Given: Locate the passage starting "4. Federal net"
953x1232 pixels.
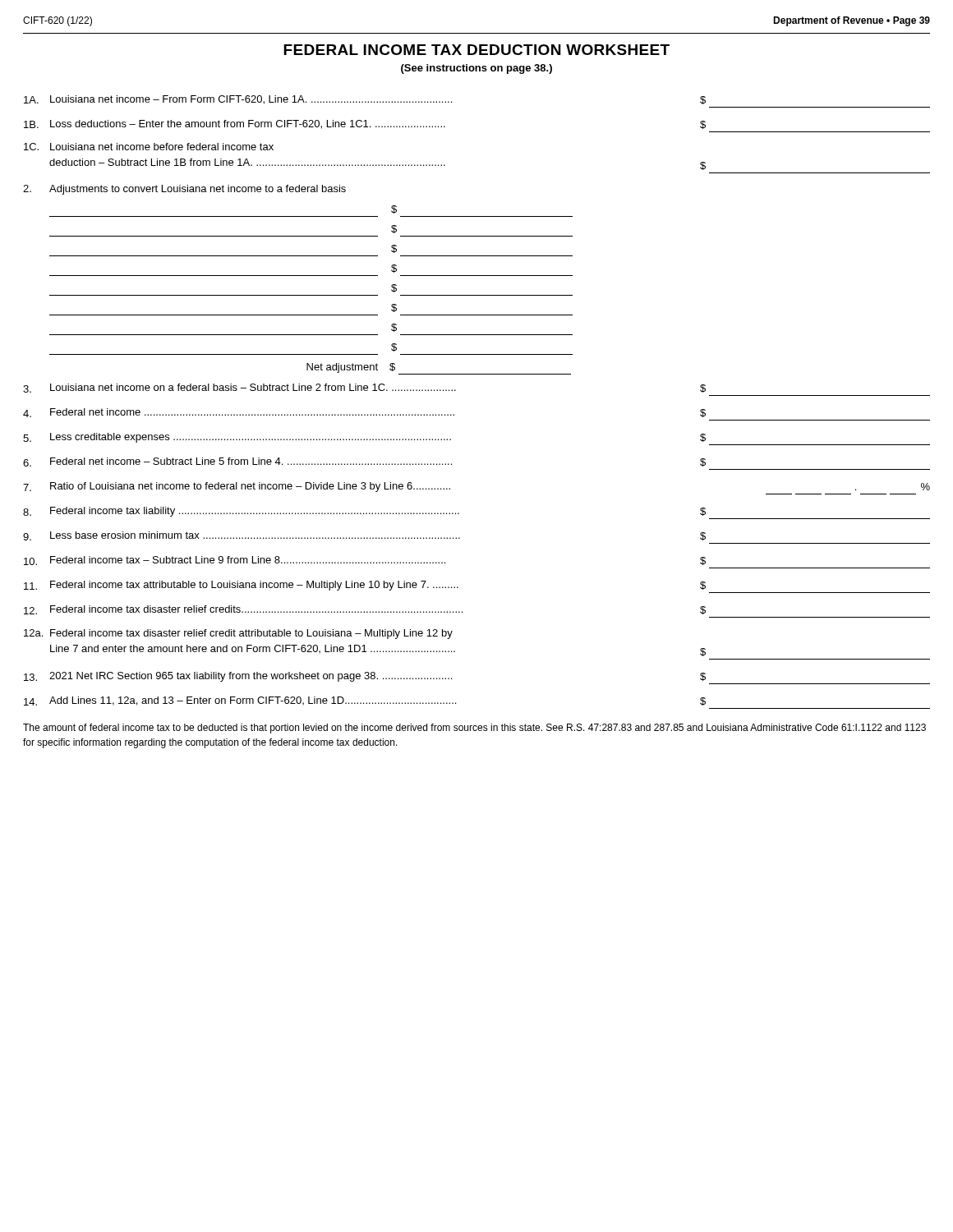Looking at the screenshot, I should (x=364, y=413).
